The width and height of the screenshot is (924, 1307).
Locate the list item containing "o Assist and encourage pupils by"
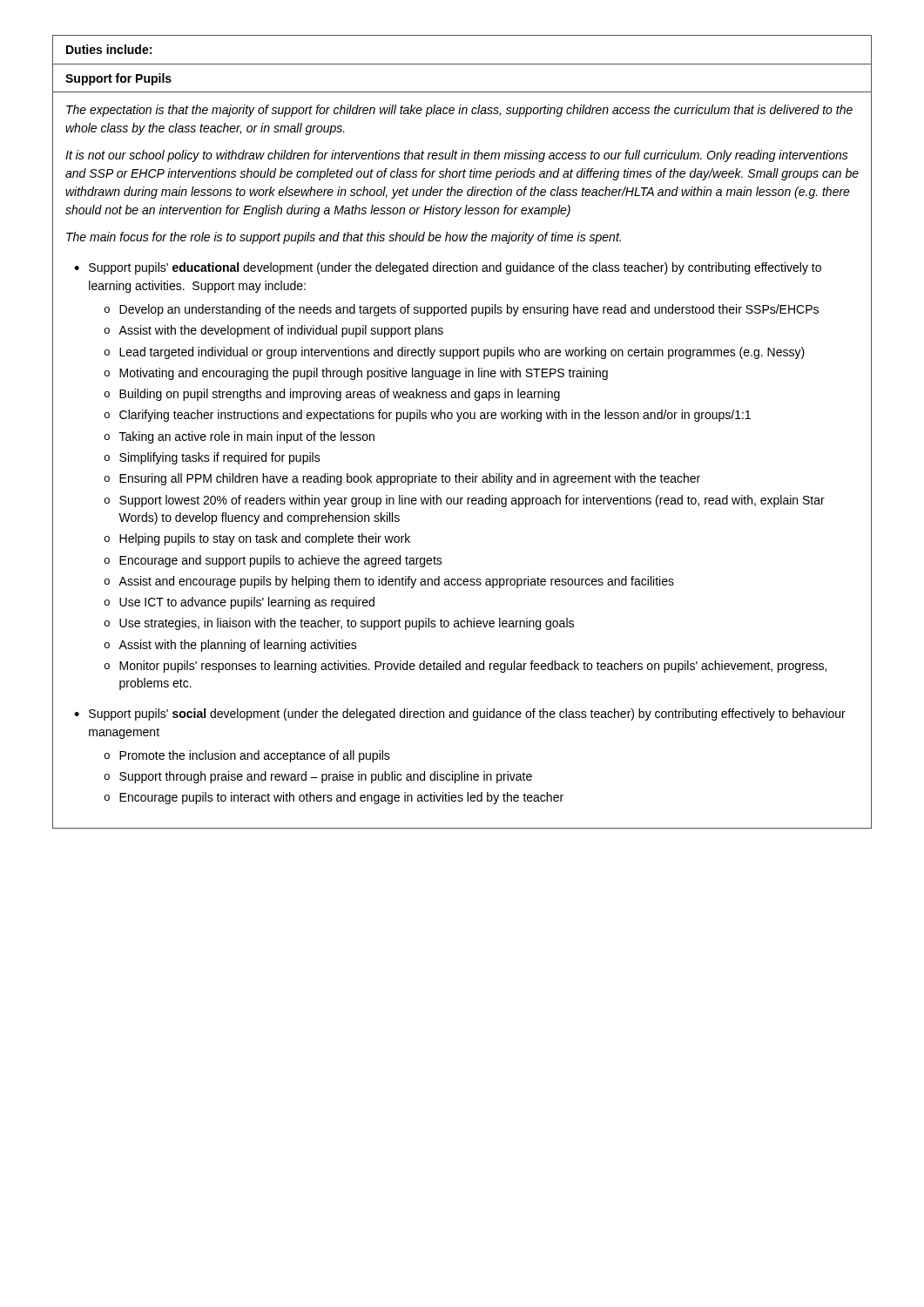point(481,581)
